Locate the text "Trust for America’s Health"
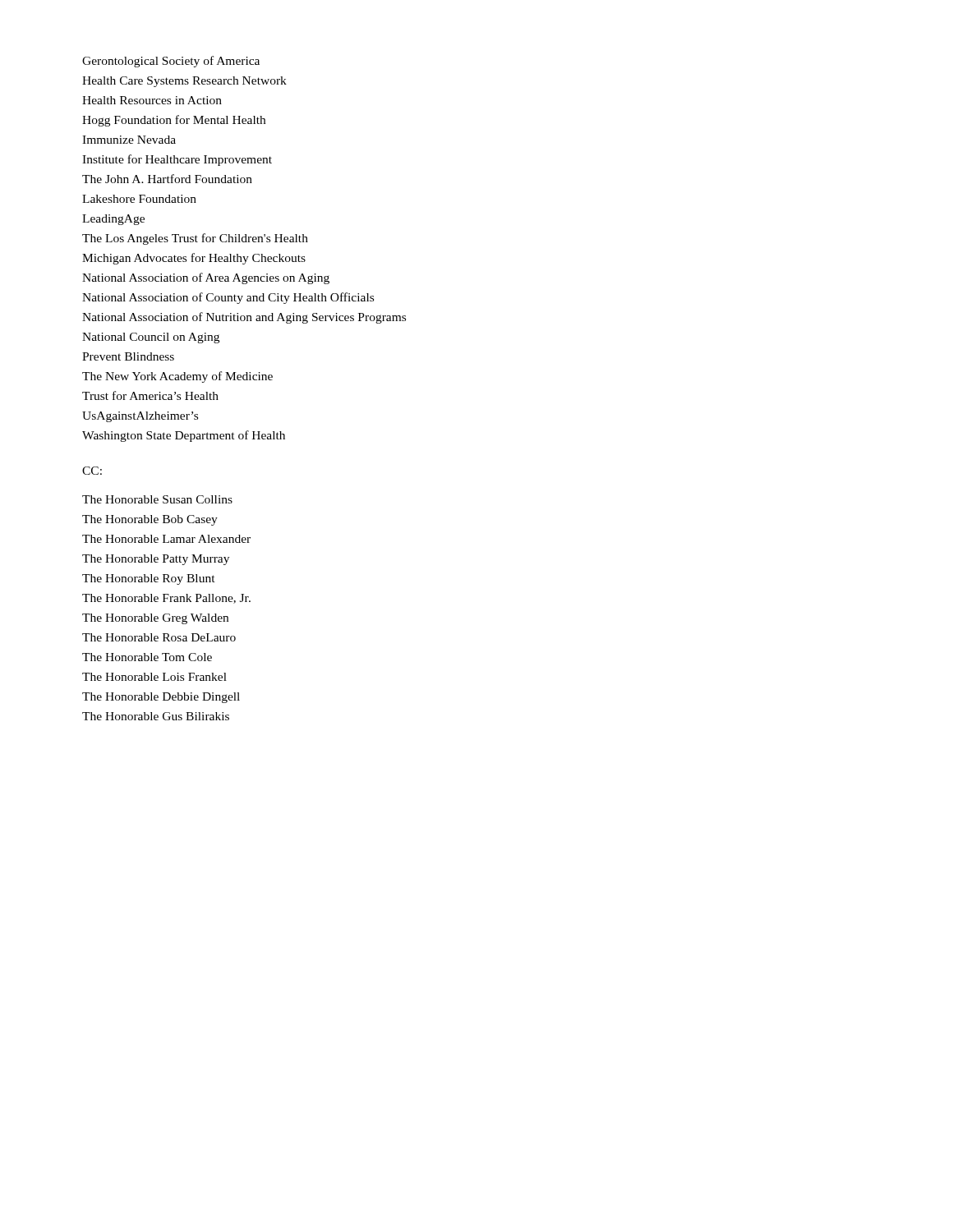 click(150, 395)
